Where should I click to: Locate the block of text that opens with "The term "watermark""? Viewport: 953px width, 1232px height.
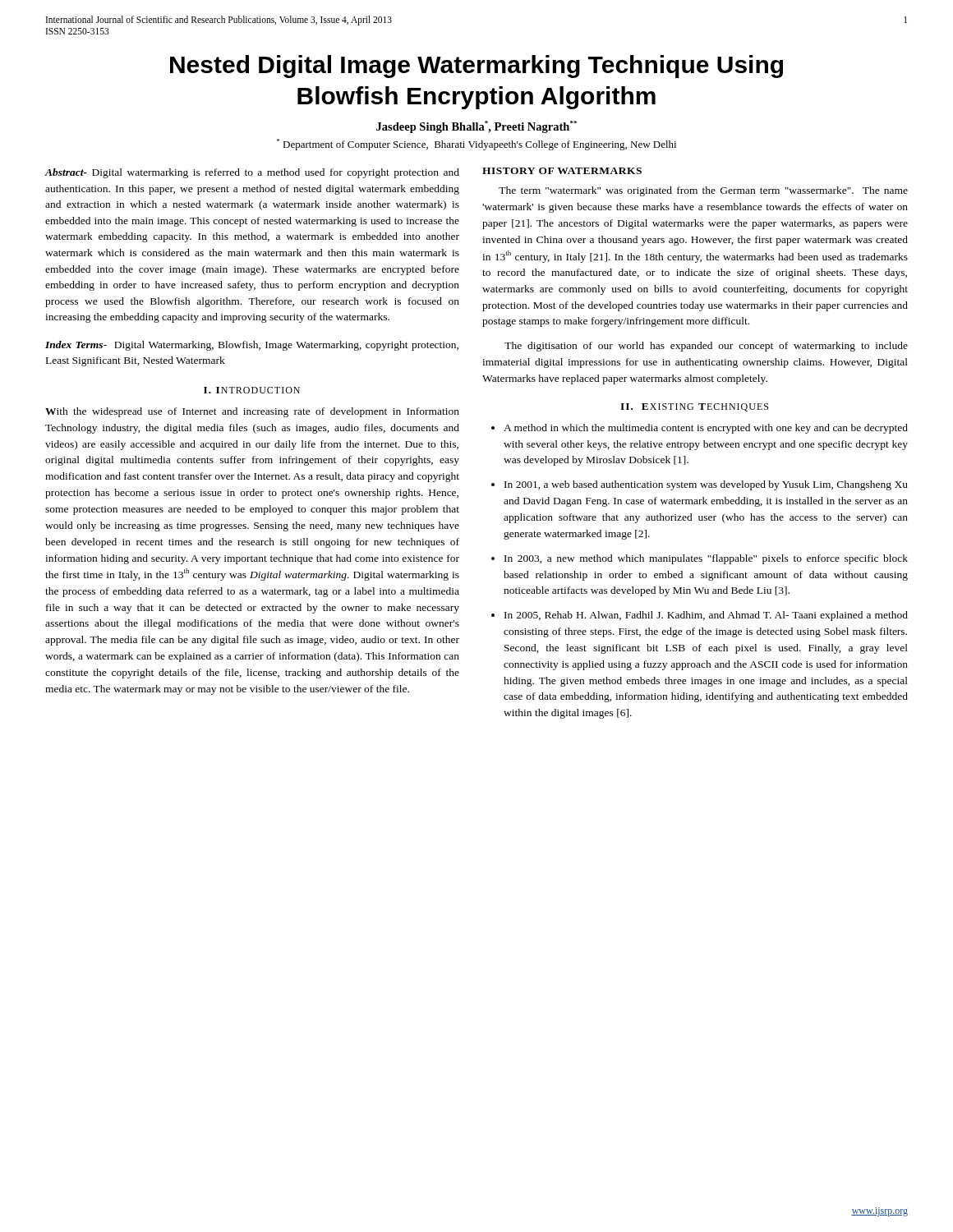695,256
